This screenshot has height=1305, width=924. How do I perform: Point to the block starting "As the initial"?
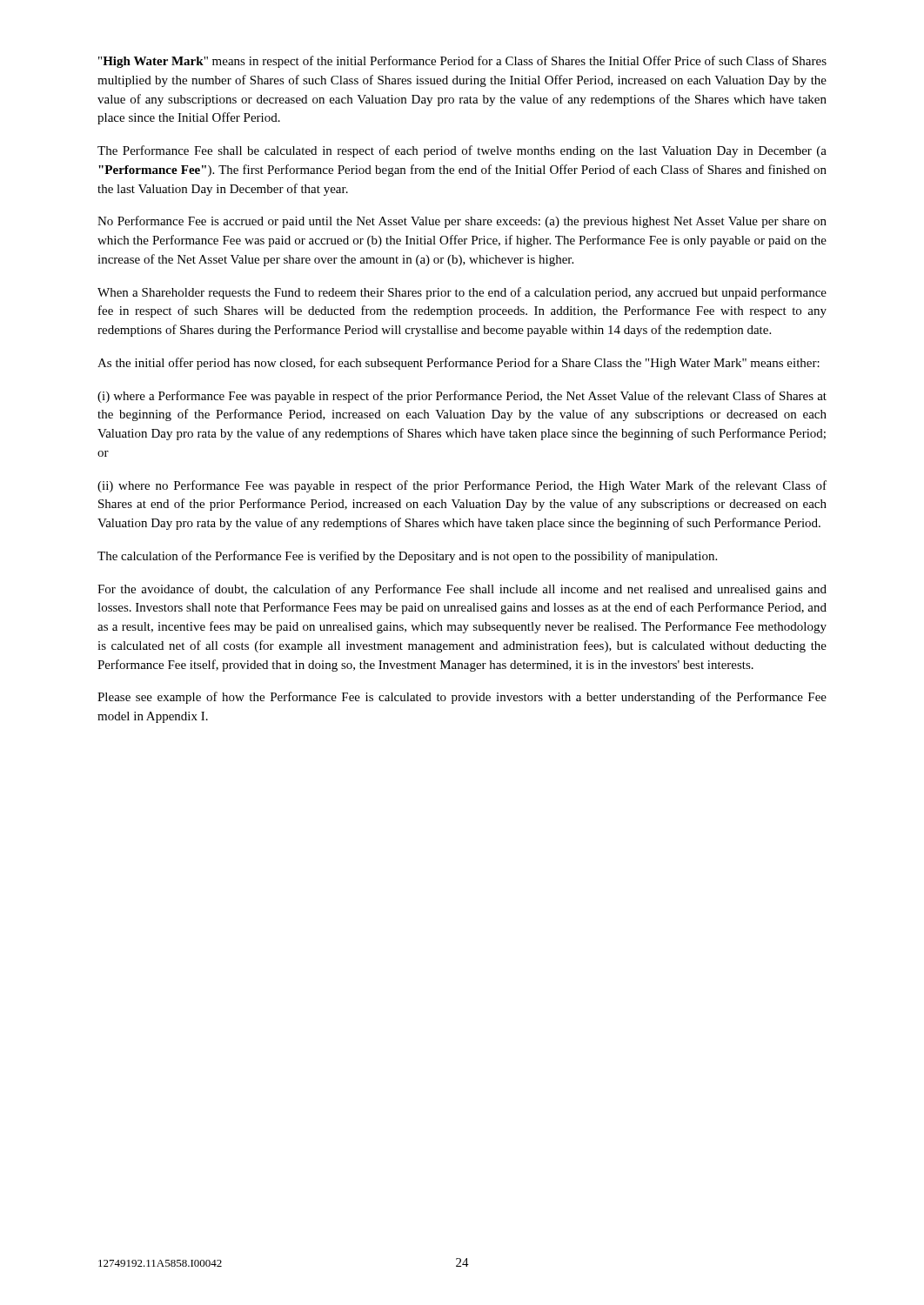click(x=459, y=363)
